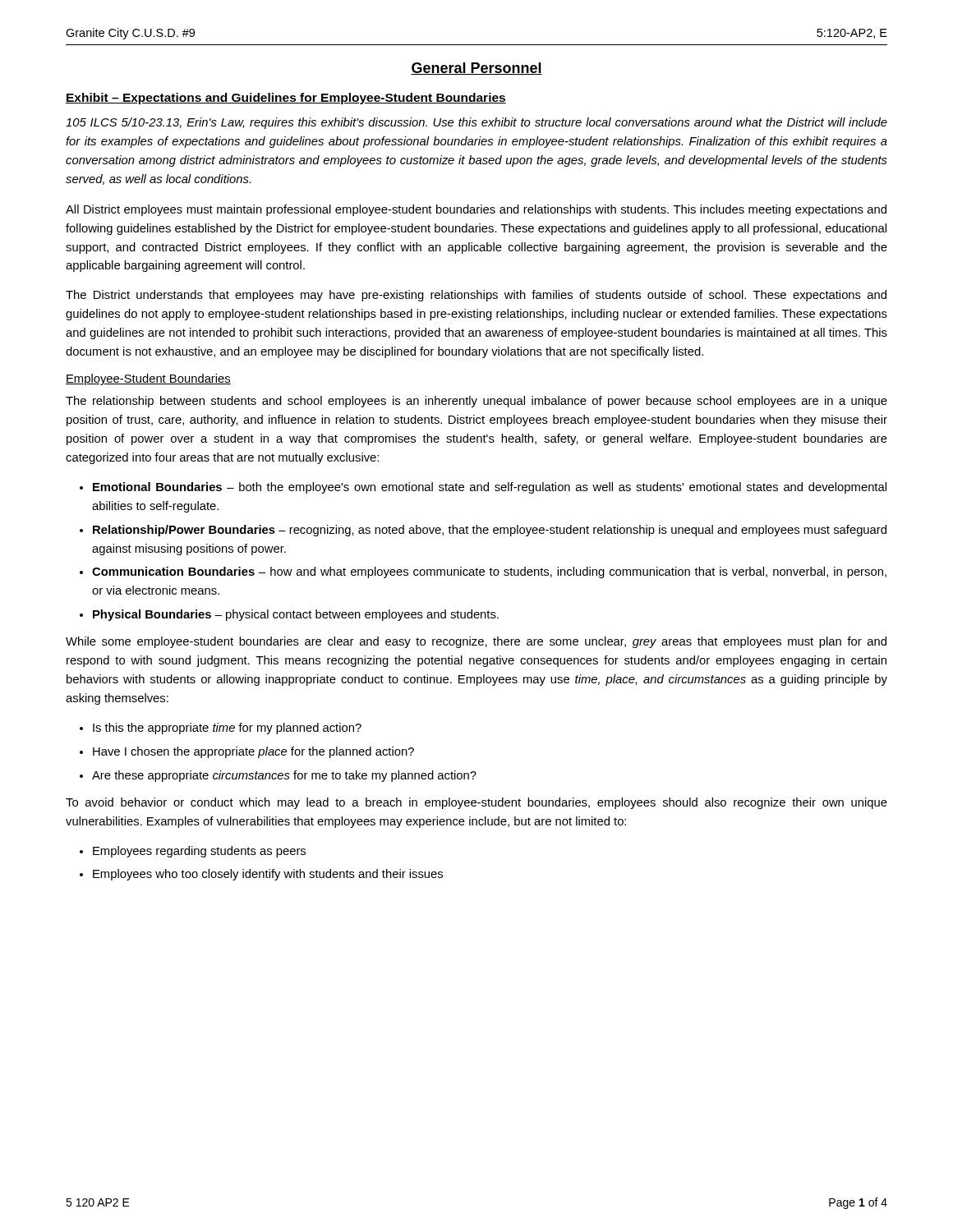Locate the text starting "The District understands that employees may"
Image resolution: width=953 pixels, height=1232 pixels.
point(476,323)
